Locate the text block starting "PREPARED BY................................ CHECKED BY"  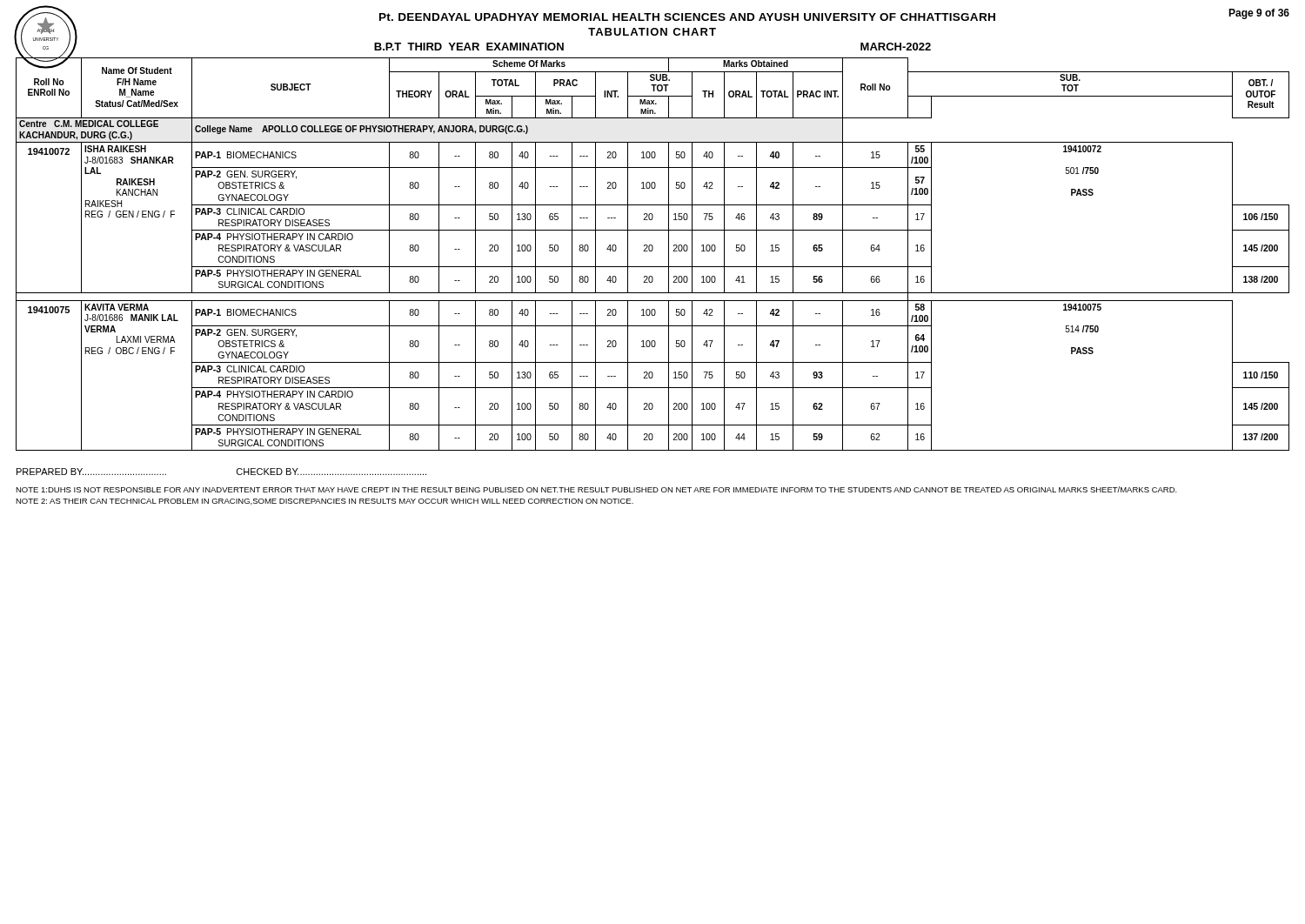pos(45,471)
